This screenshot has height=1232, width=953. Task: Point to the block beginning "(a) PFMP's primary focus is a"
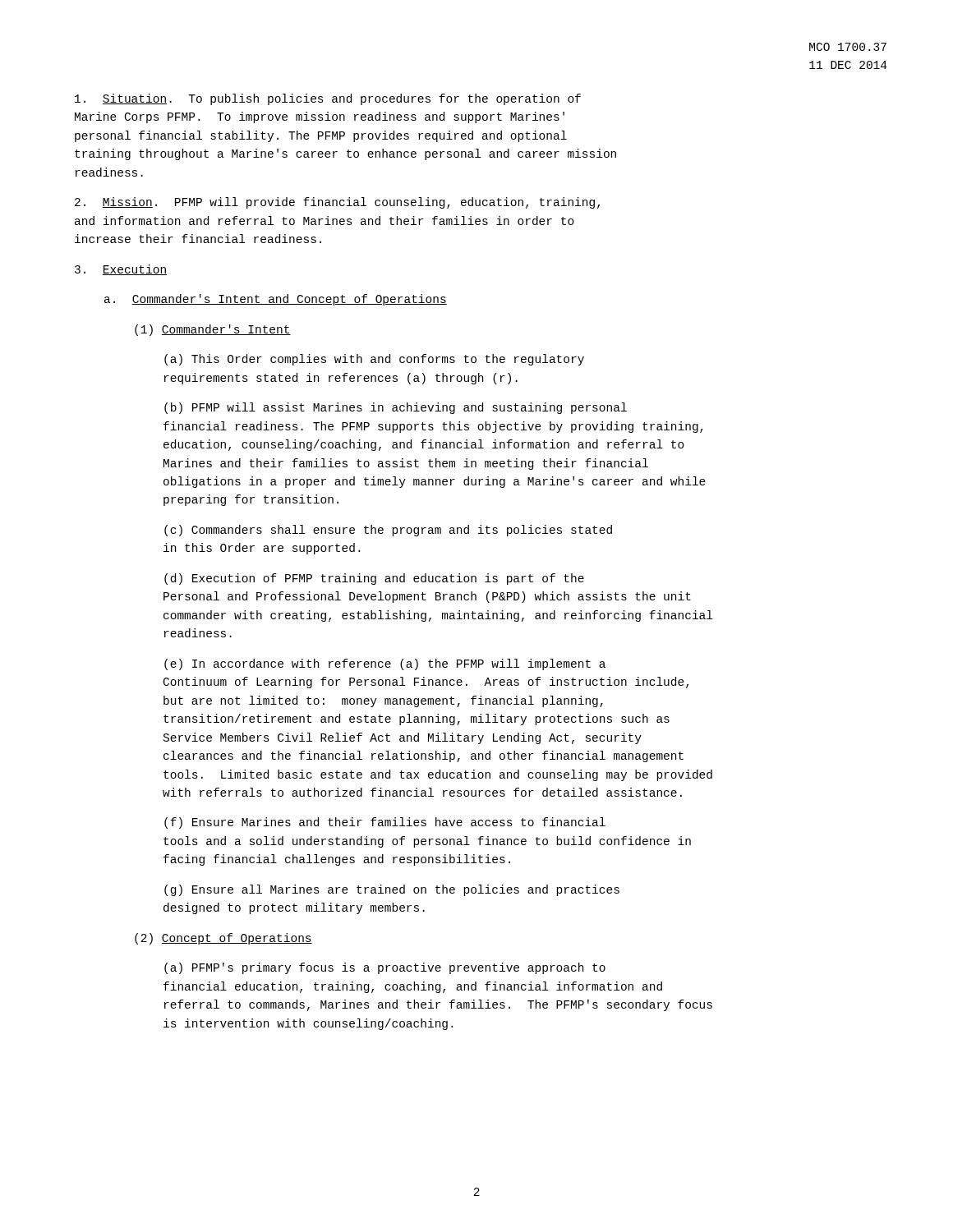tap(438, 996)
